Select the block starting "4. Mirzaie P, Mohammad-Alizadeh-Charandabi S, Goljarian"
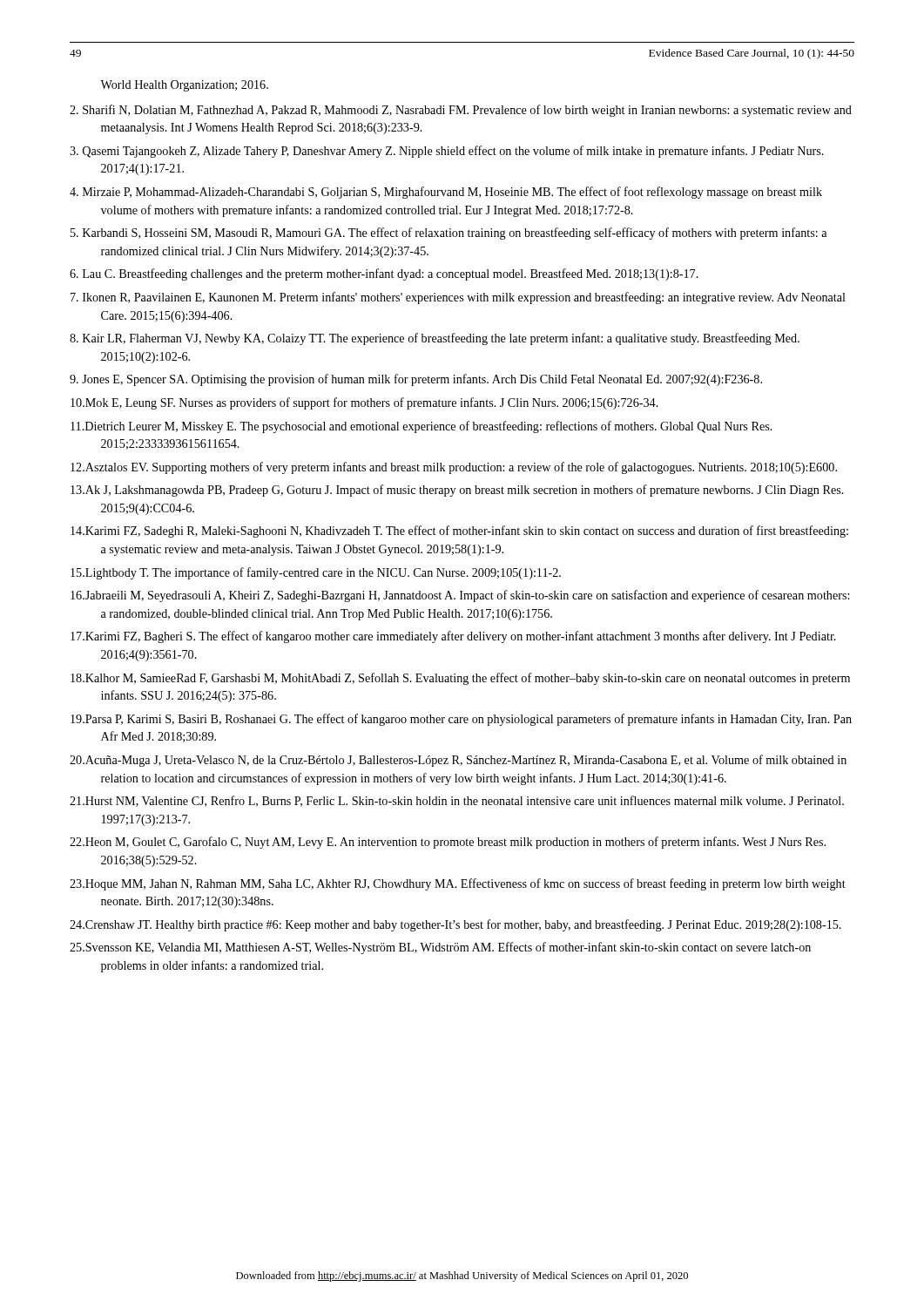The image size is (924, 1307). coord(446,201)
